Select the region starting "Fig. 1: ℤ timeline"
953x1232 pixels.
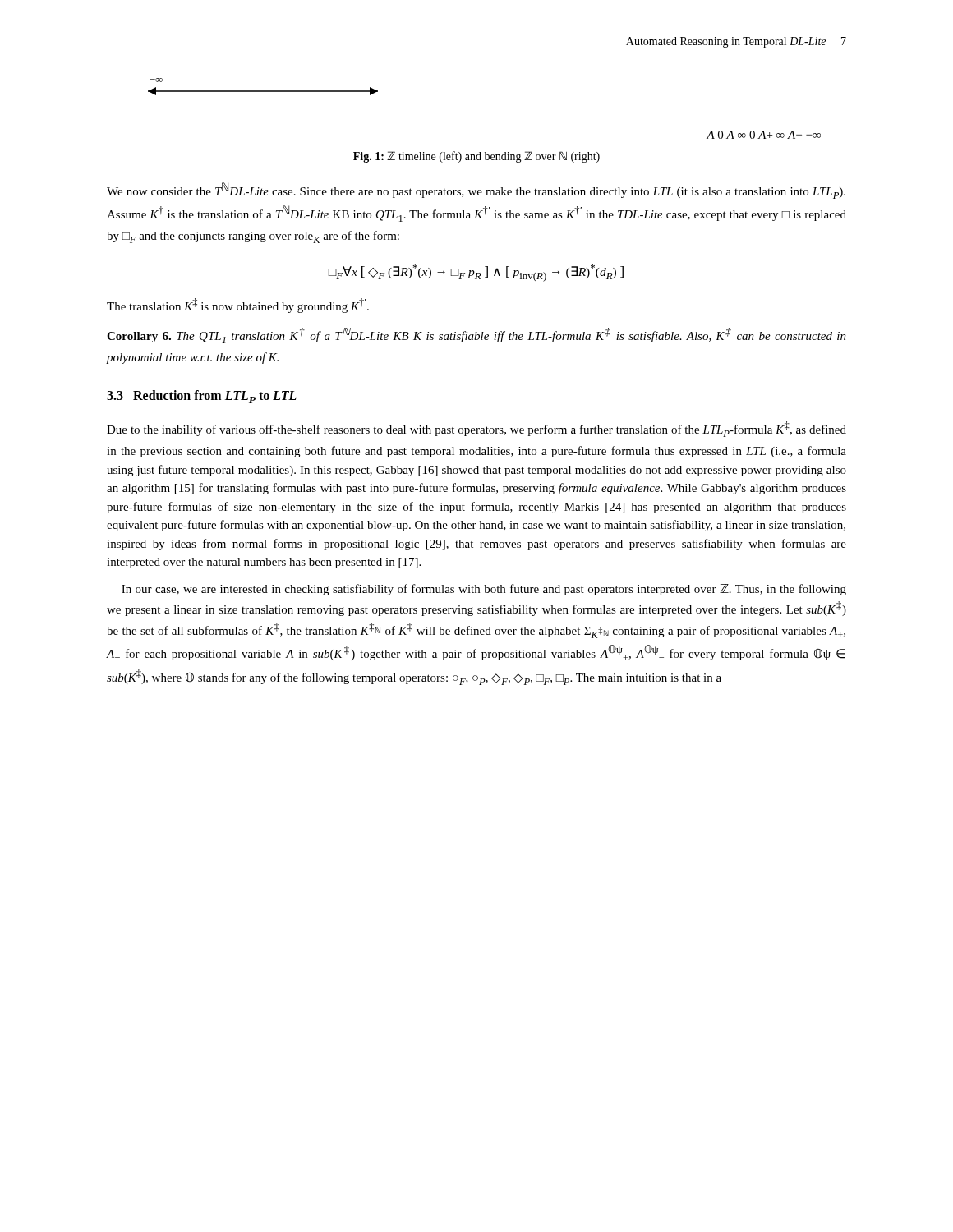tap(476, 156)
